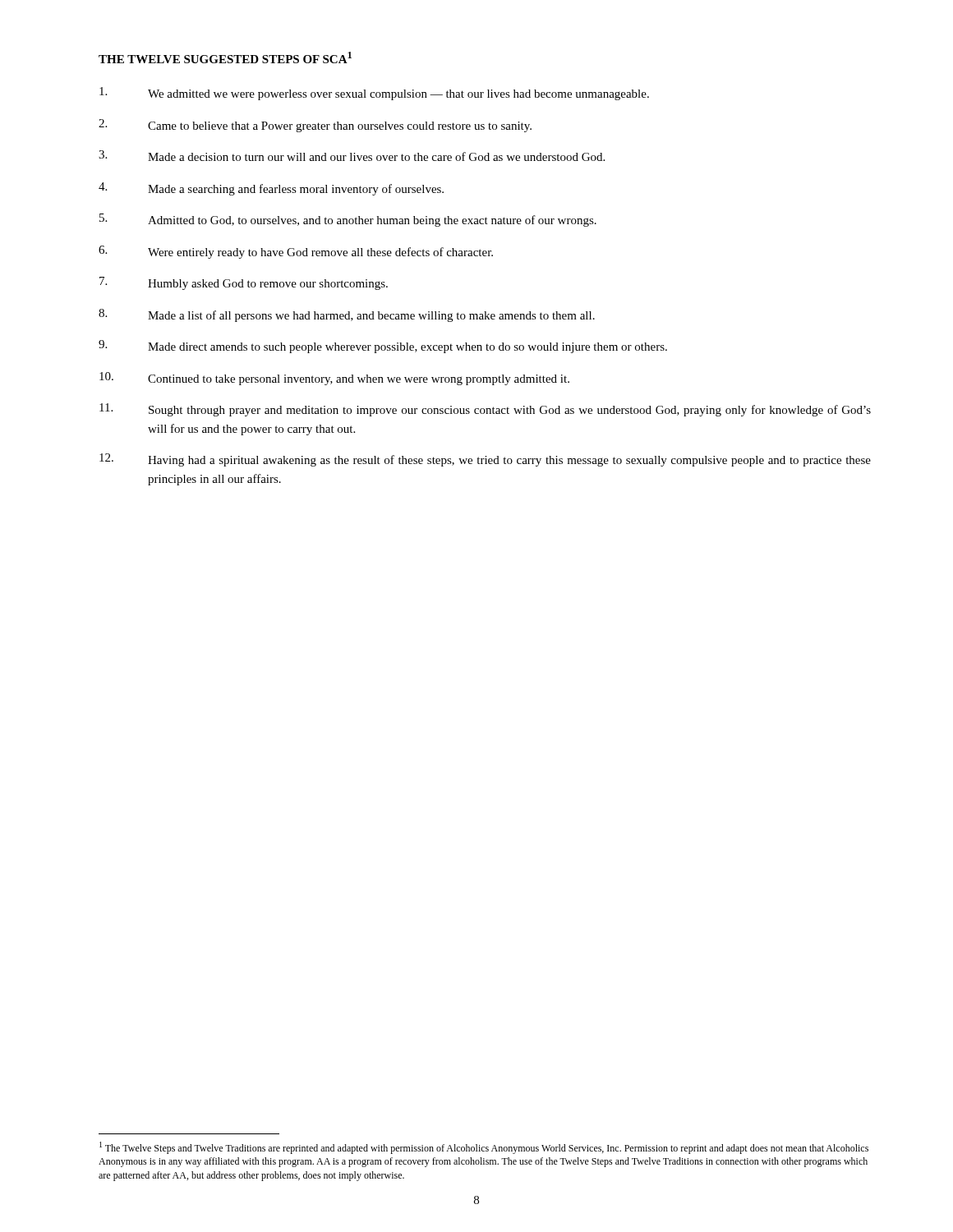Select the list item that says "5. Admitted to God, to ourselves,"
953x1232 pixels.
pyautogui.click(x=485, y=220)
